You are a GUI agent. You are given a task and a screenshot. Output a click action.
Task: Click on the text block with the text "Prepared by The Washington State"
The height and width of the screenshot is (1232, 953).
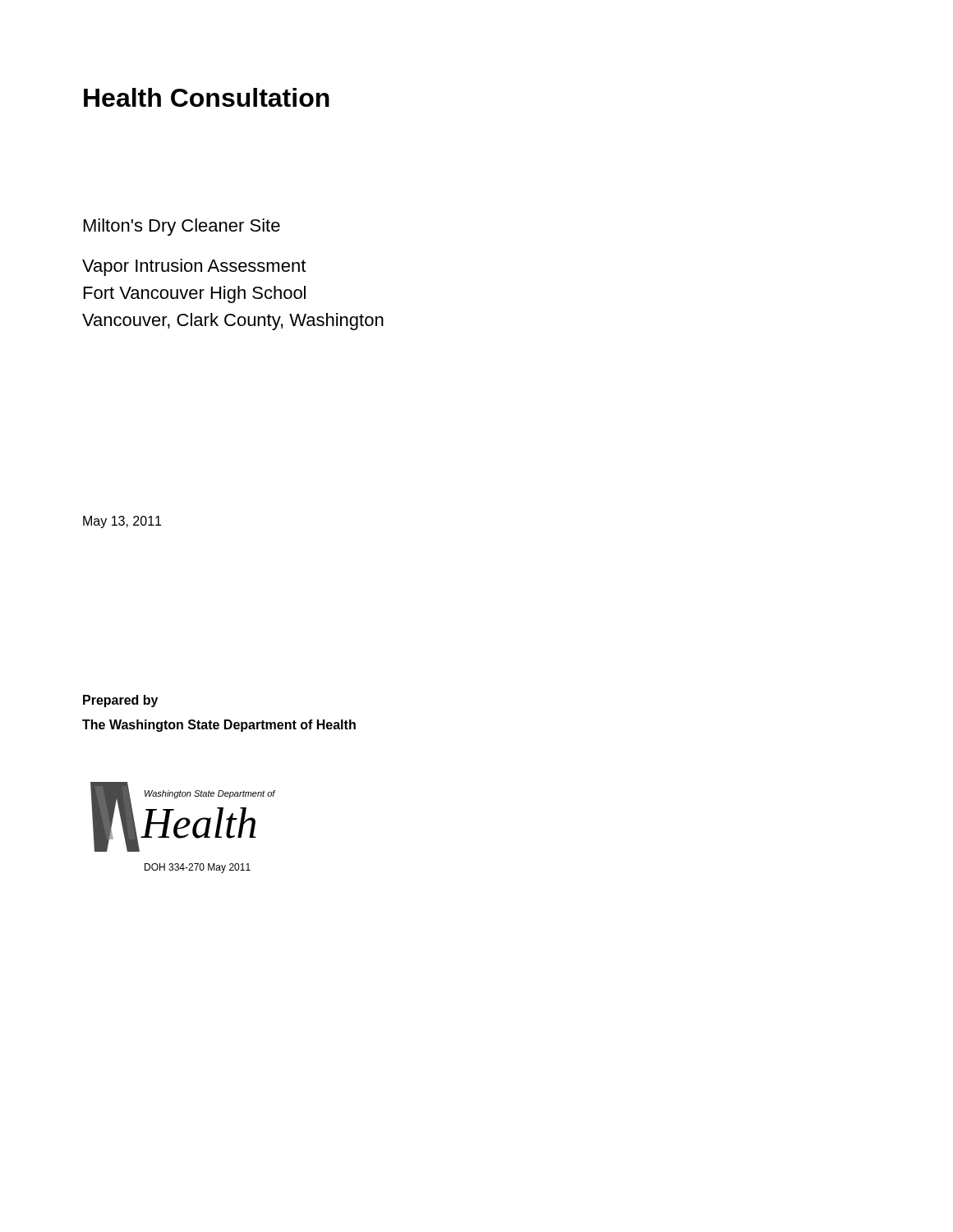click(120, 701)
